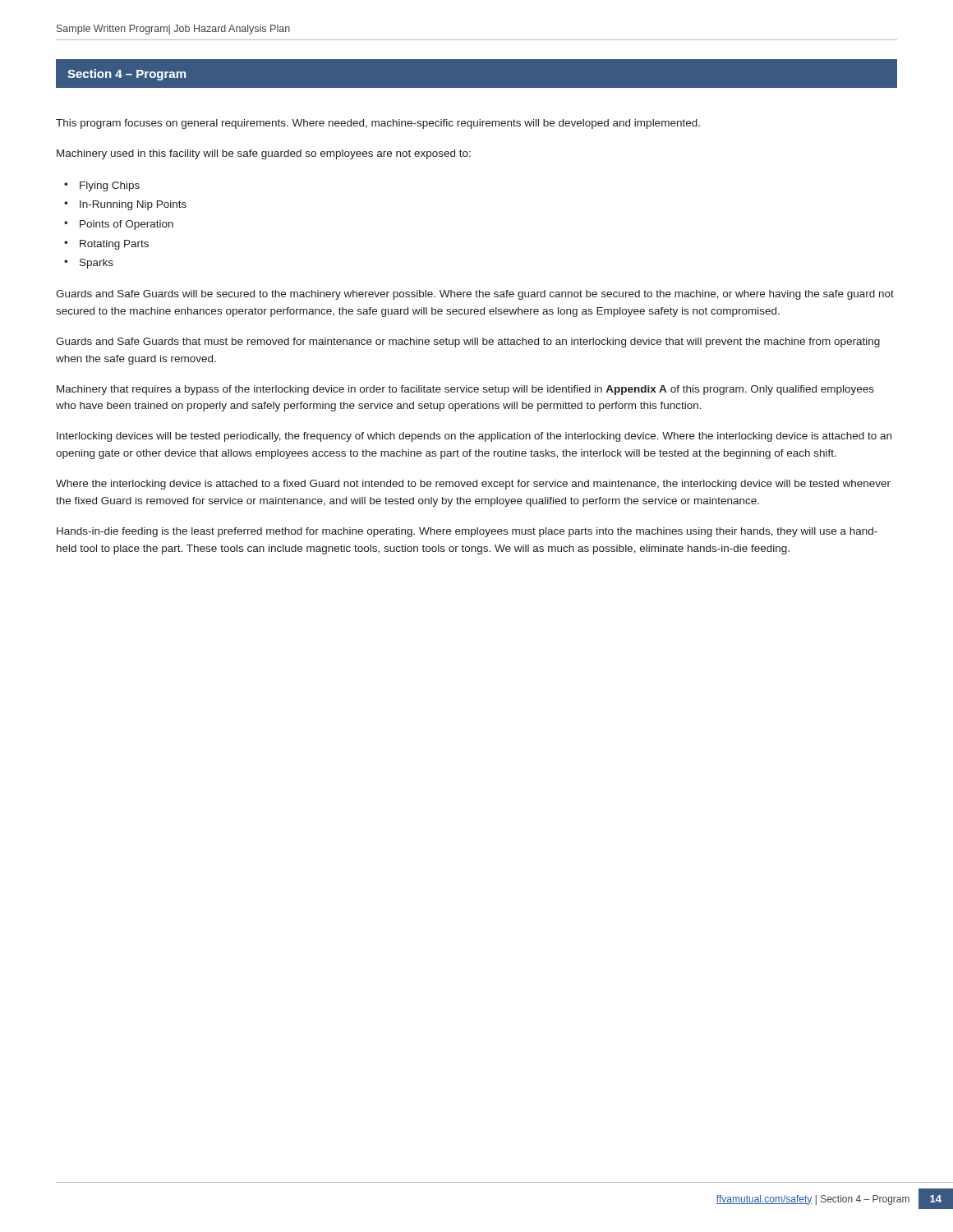The image size is (953, 1232).
Task: Locate the element starting "Interlocking devices will"
Action: pyautogui.click(x=476, y=445)
